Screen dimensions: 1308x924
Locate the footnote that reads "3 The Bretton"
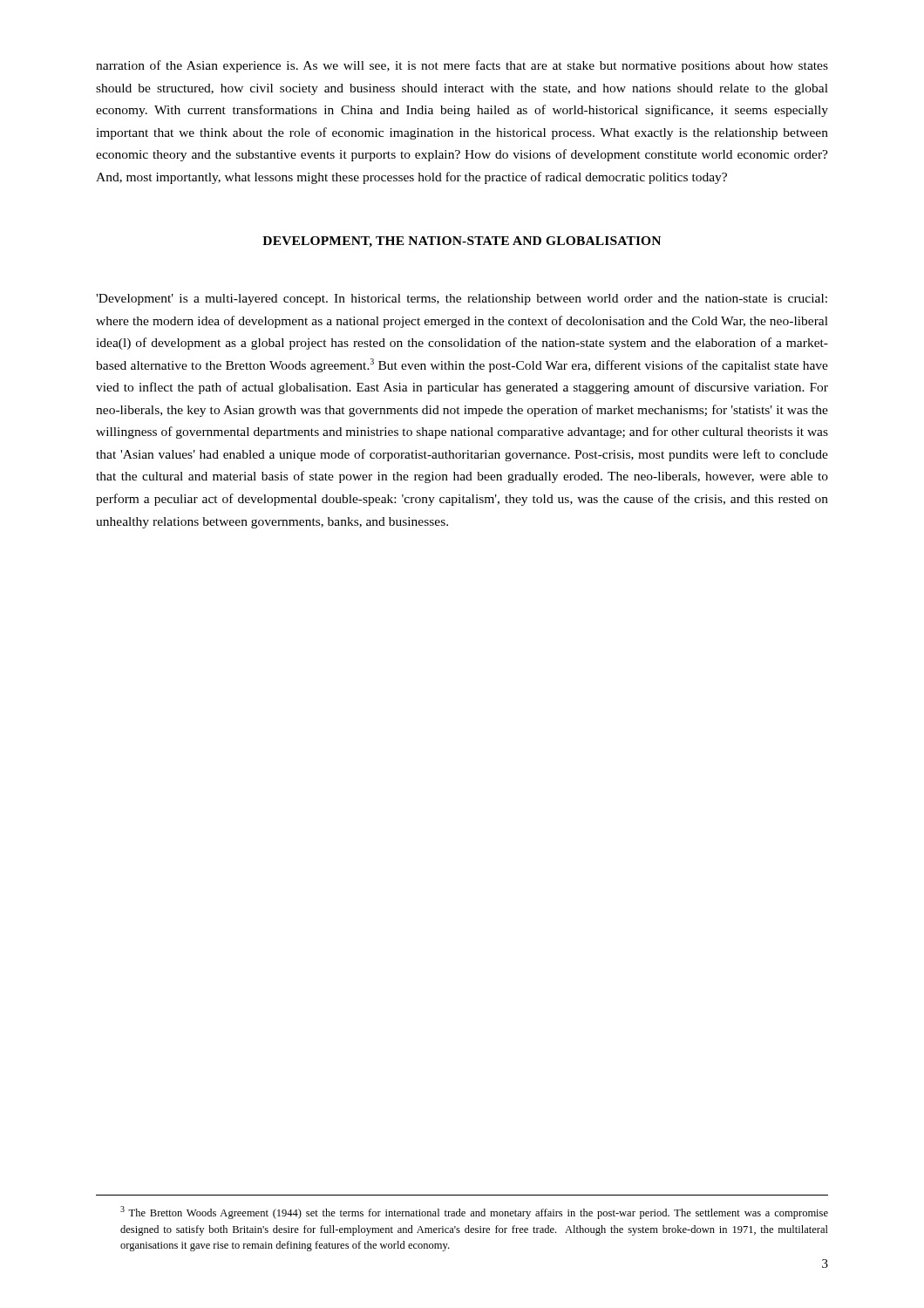click(462, 1228)
